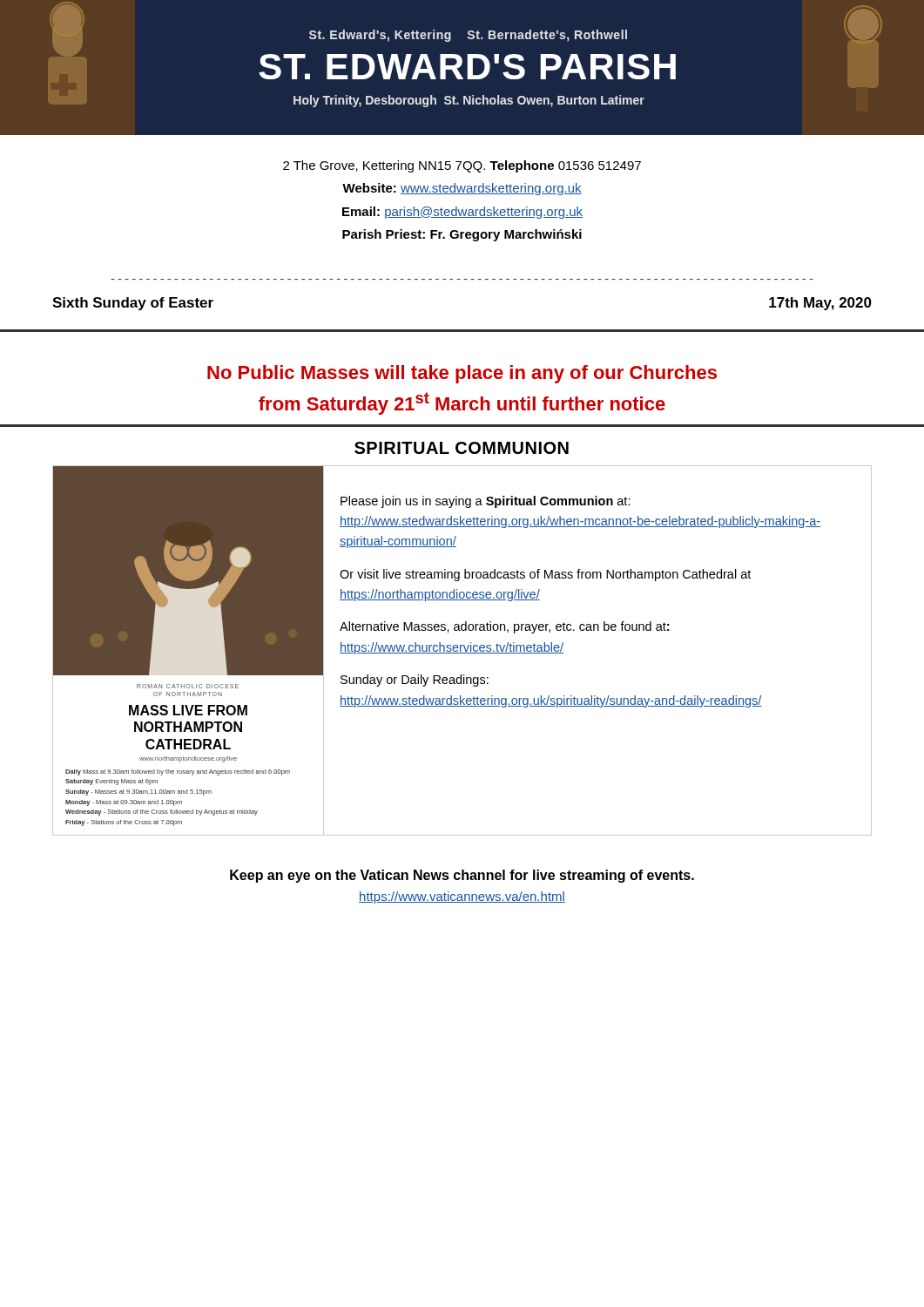
Task: Select the text block that says "No Public Masses will take place in any"
Action: [x=462, y=388]
